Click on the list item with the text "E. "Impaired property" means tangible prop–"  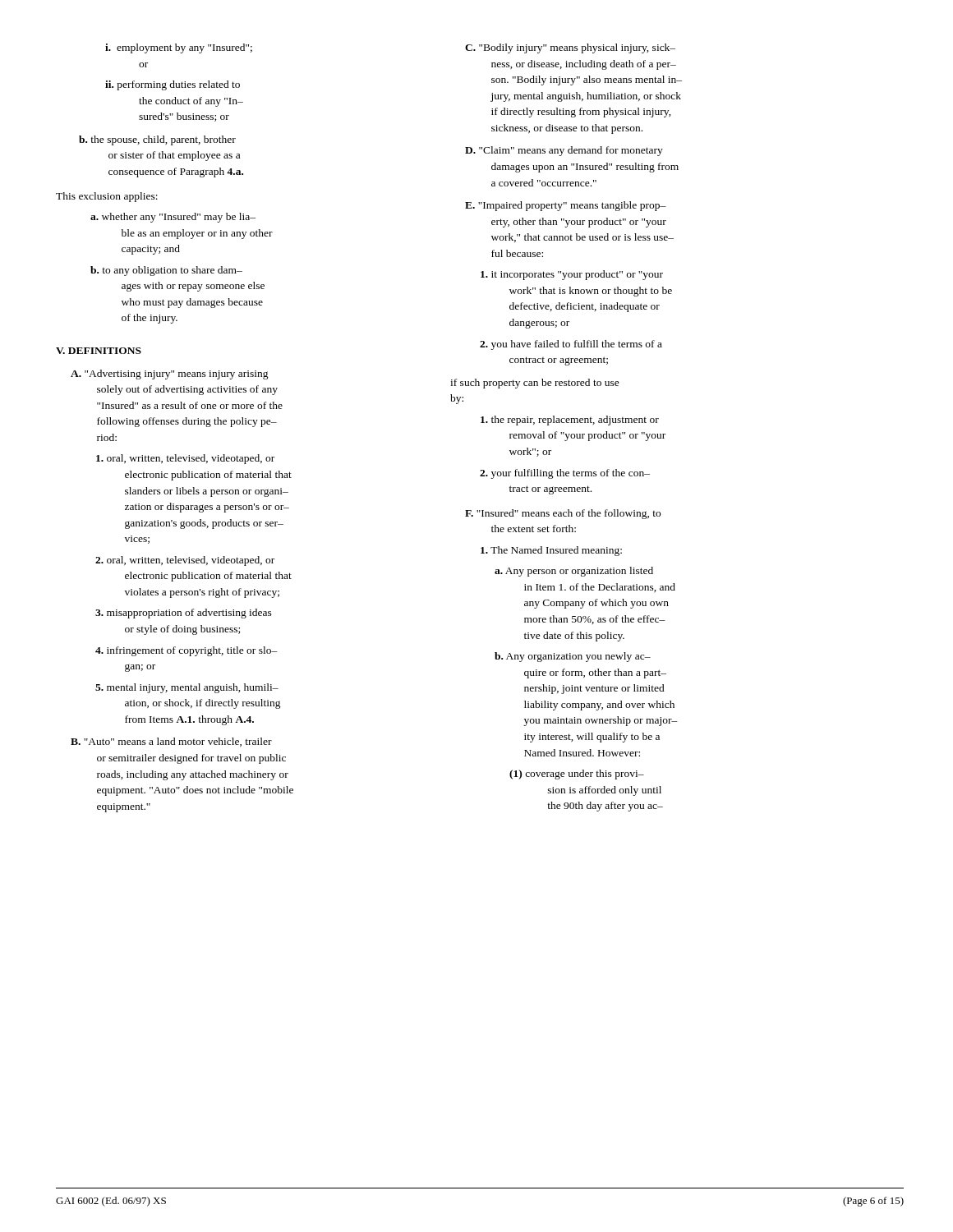point(569,229)
